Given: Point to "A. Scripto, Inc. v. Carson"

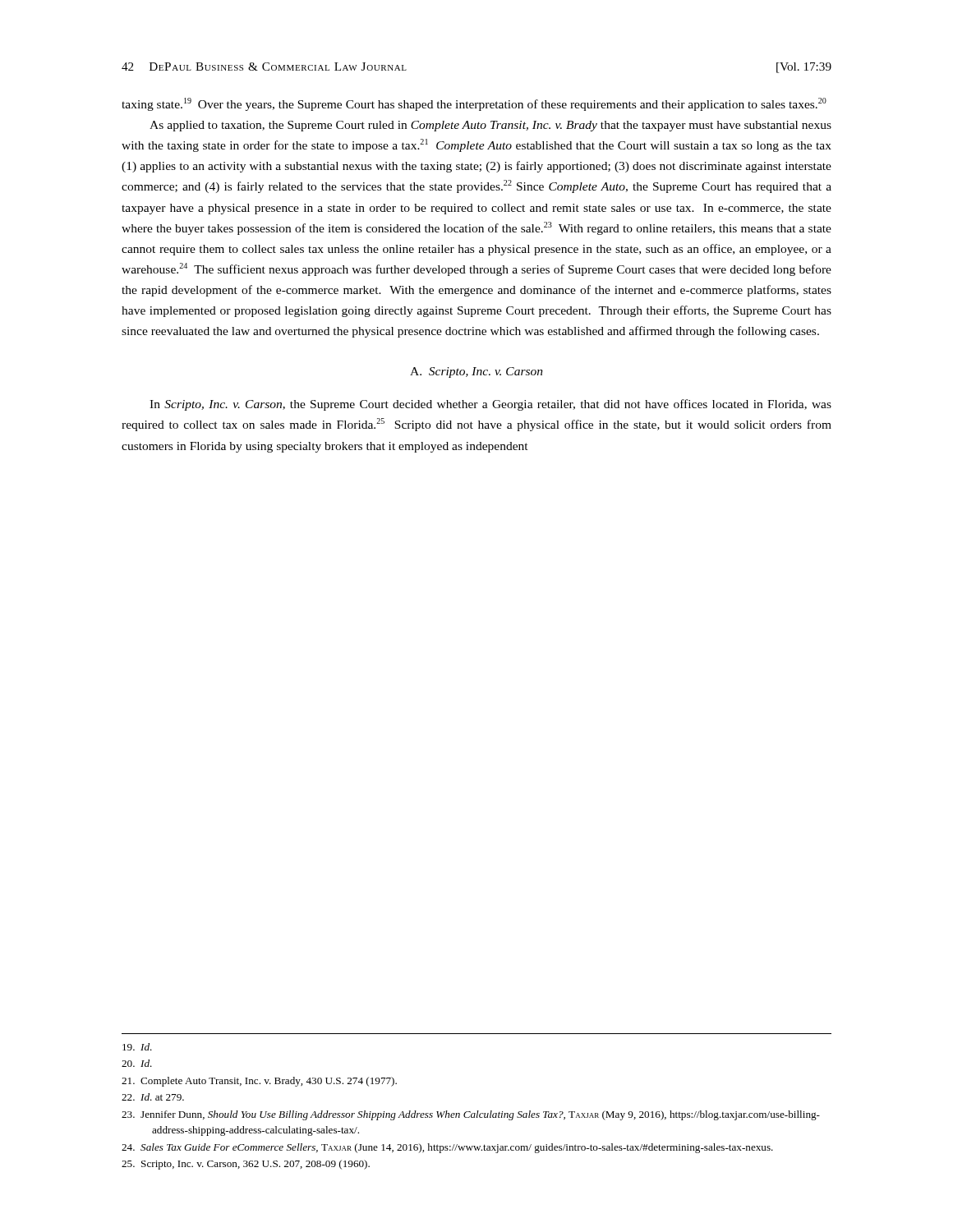Looking at the screenshot, I should [476, 371].
